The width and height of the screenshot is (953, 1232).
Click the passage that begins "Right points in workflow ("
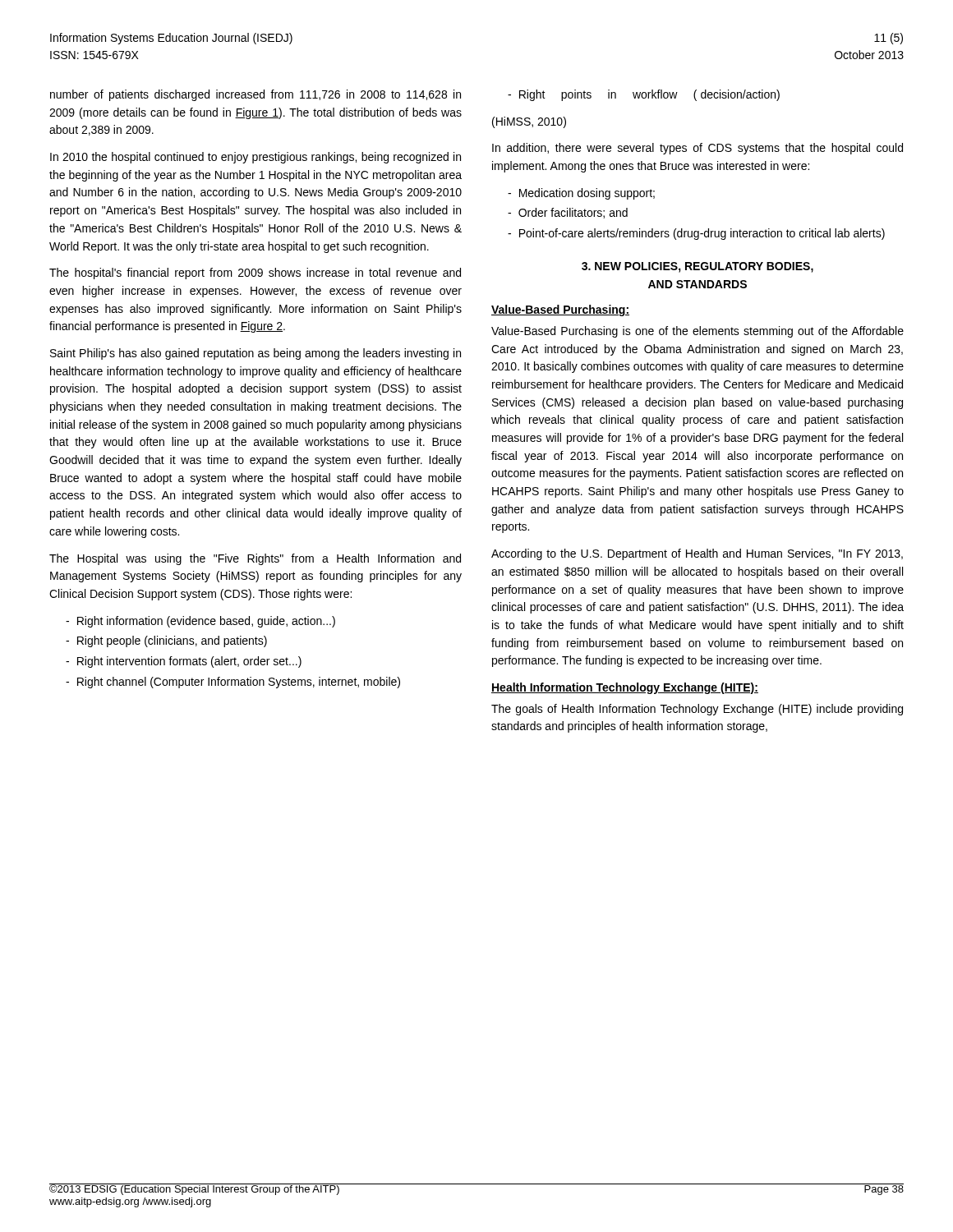pyautogui.click(x=711, y=95)
